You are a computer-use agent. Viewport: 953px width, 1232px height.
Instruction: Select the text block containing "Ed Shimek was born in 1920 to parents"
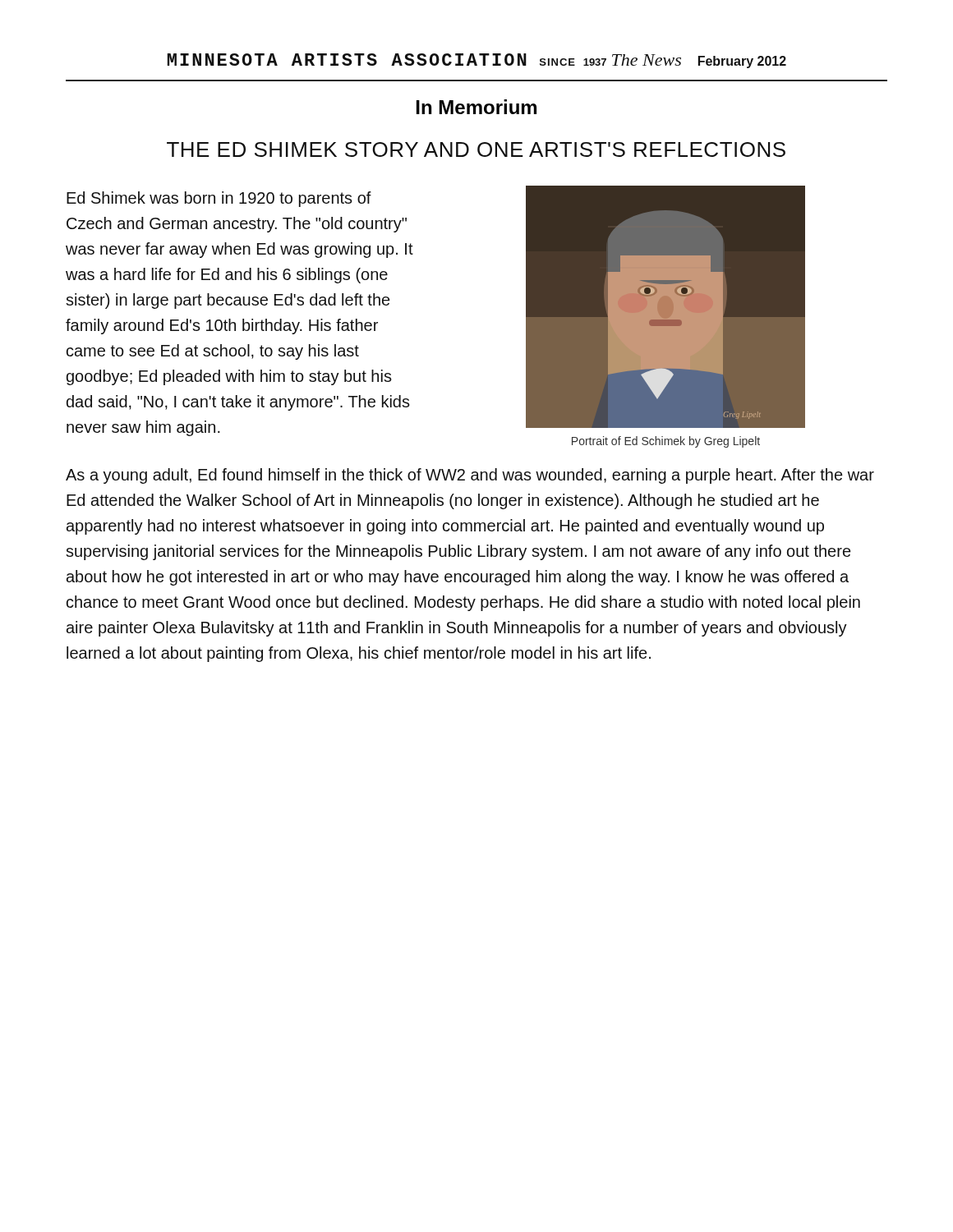pos(239,312)
